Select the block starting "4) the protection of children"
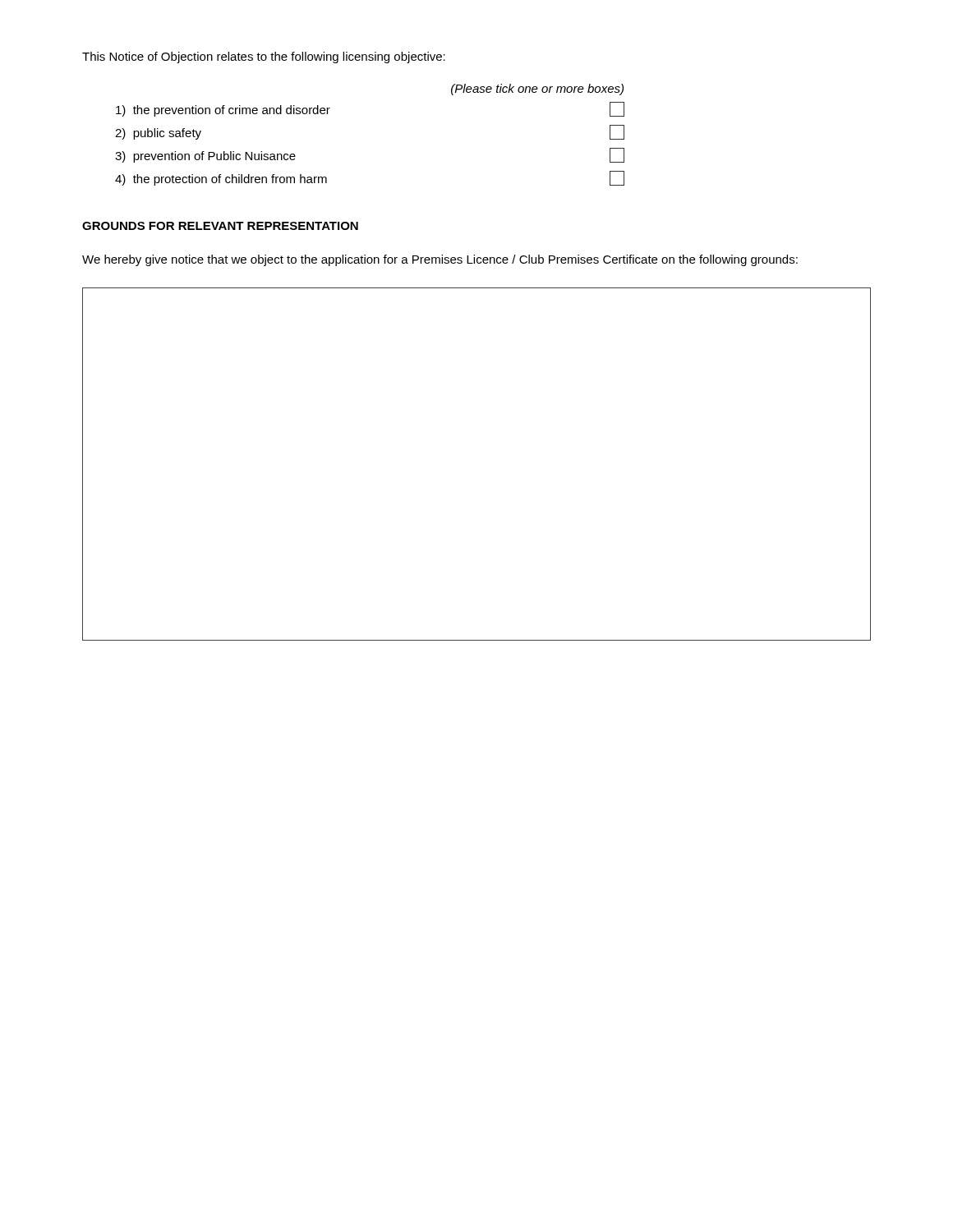 point(216,178)
